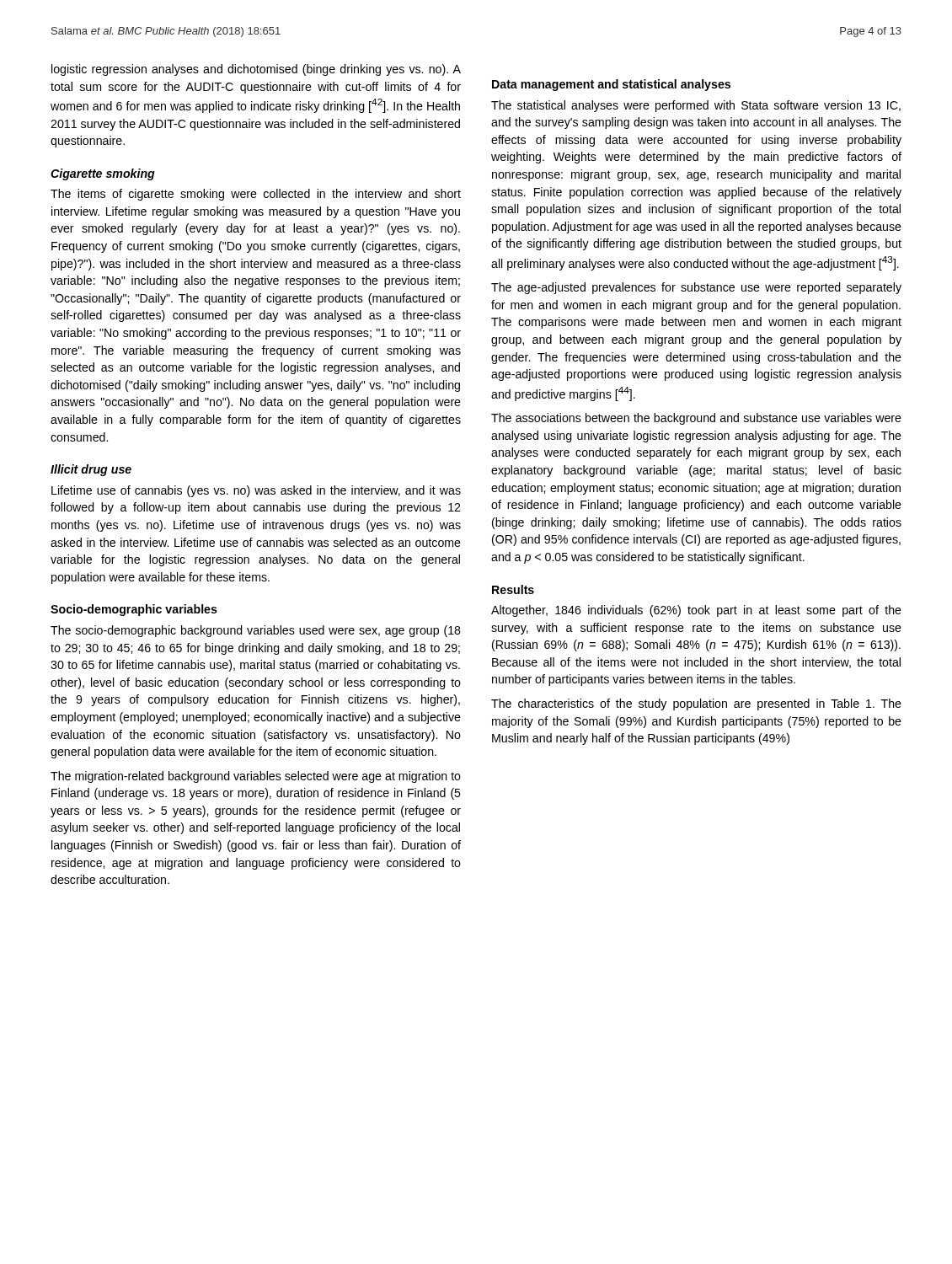Click on the text block starting "Illicit drug use"
This screenshot has height=1264, width=952.
[x=91, y=470]
